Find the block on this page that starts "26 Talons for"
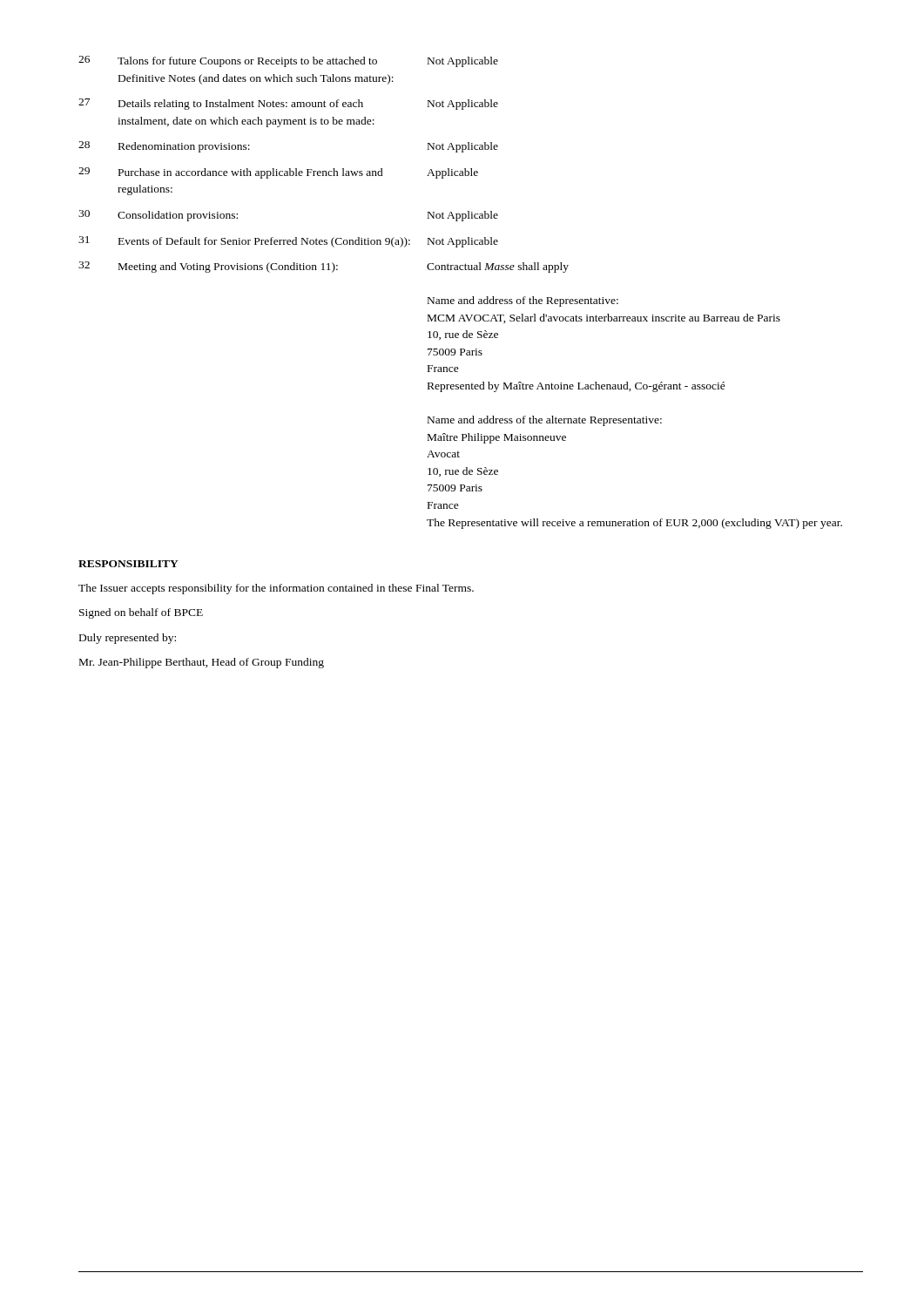 471,69
